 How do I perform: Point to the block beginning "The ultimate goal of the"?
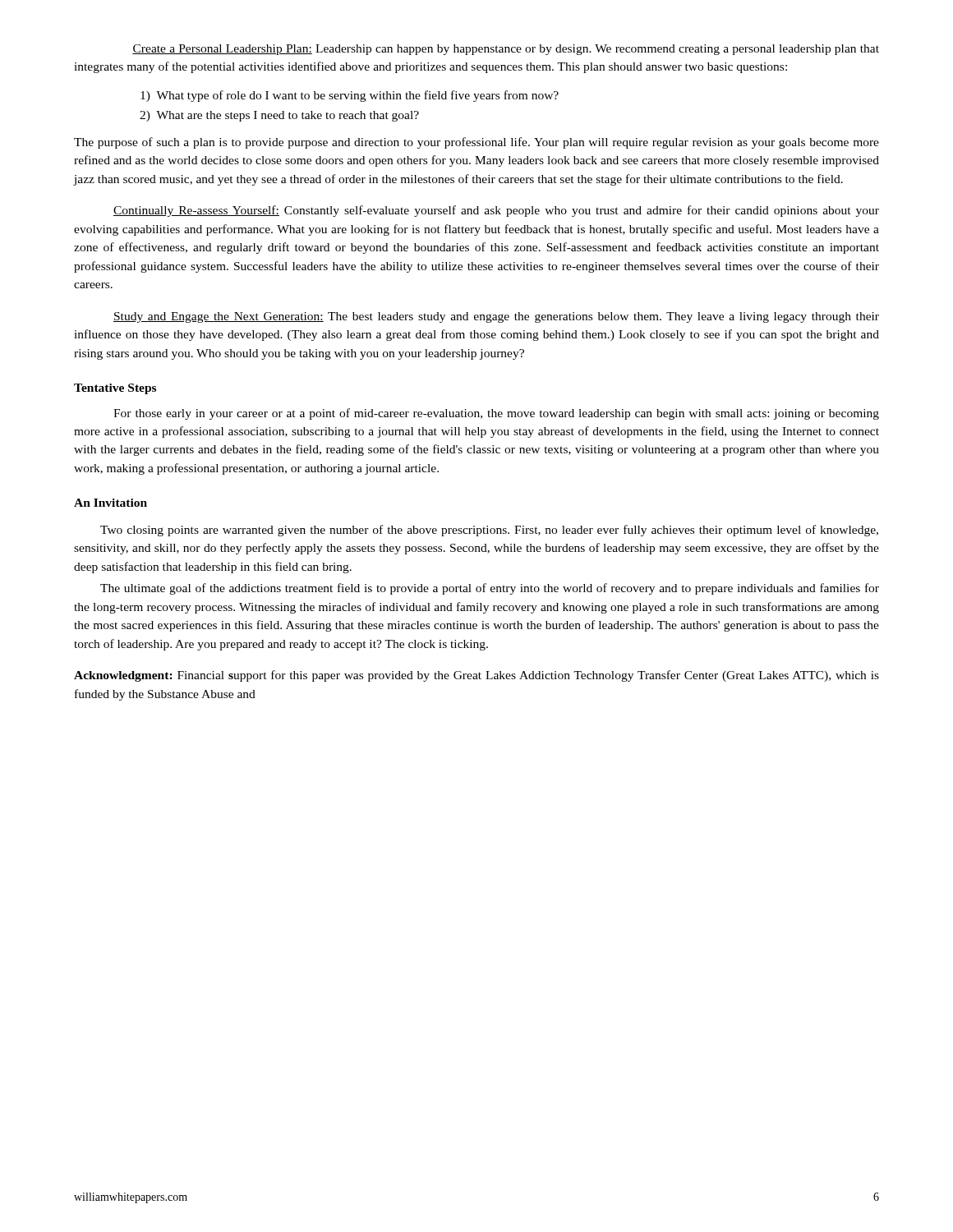(476, 616)
